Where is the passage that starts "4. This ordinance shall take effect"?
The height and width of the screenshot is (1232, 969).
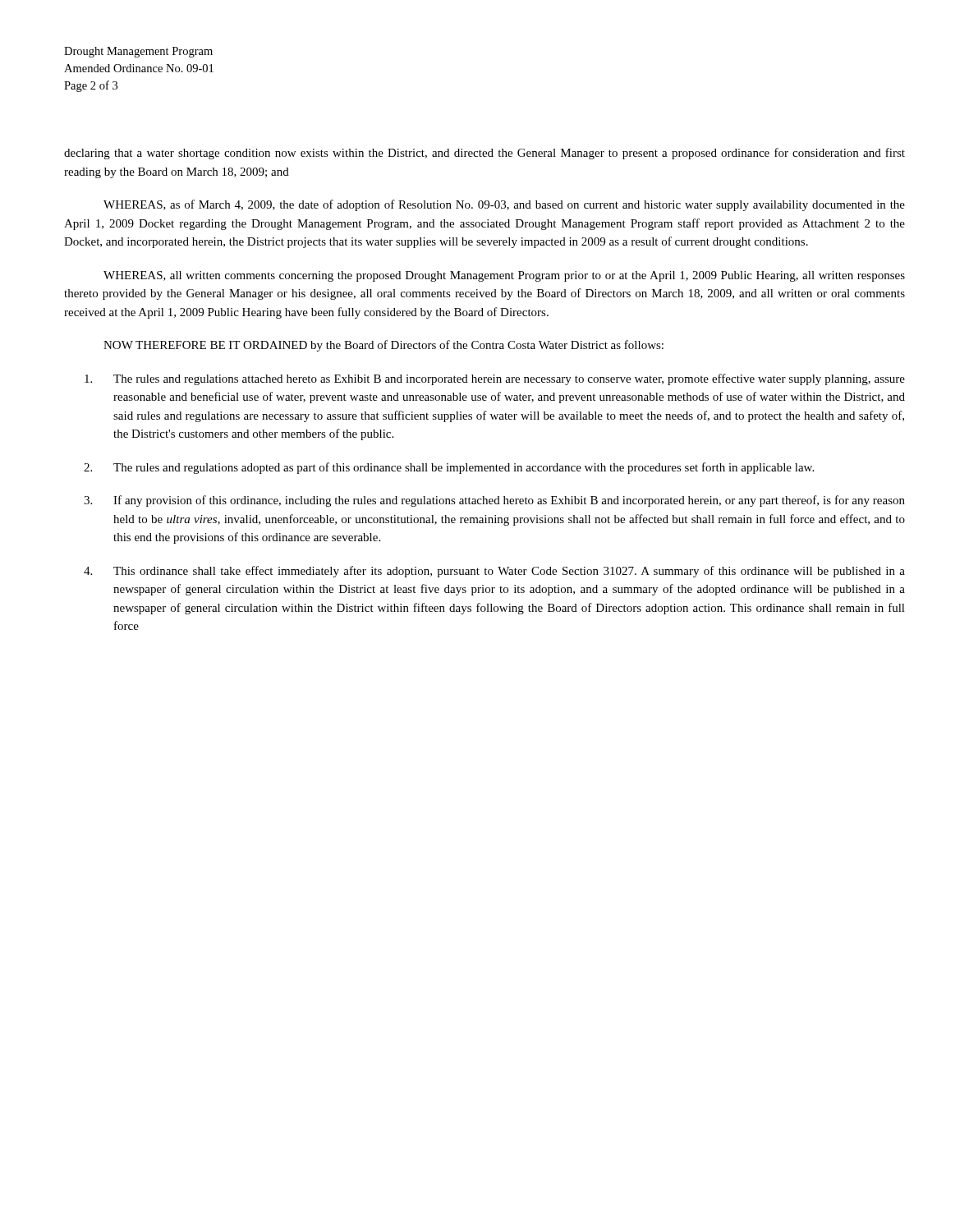click(x=494, y=598)
